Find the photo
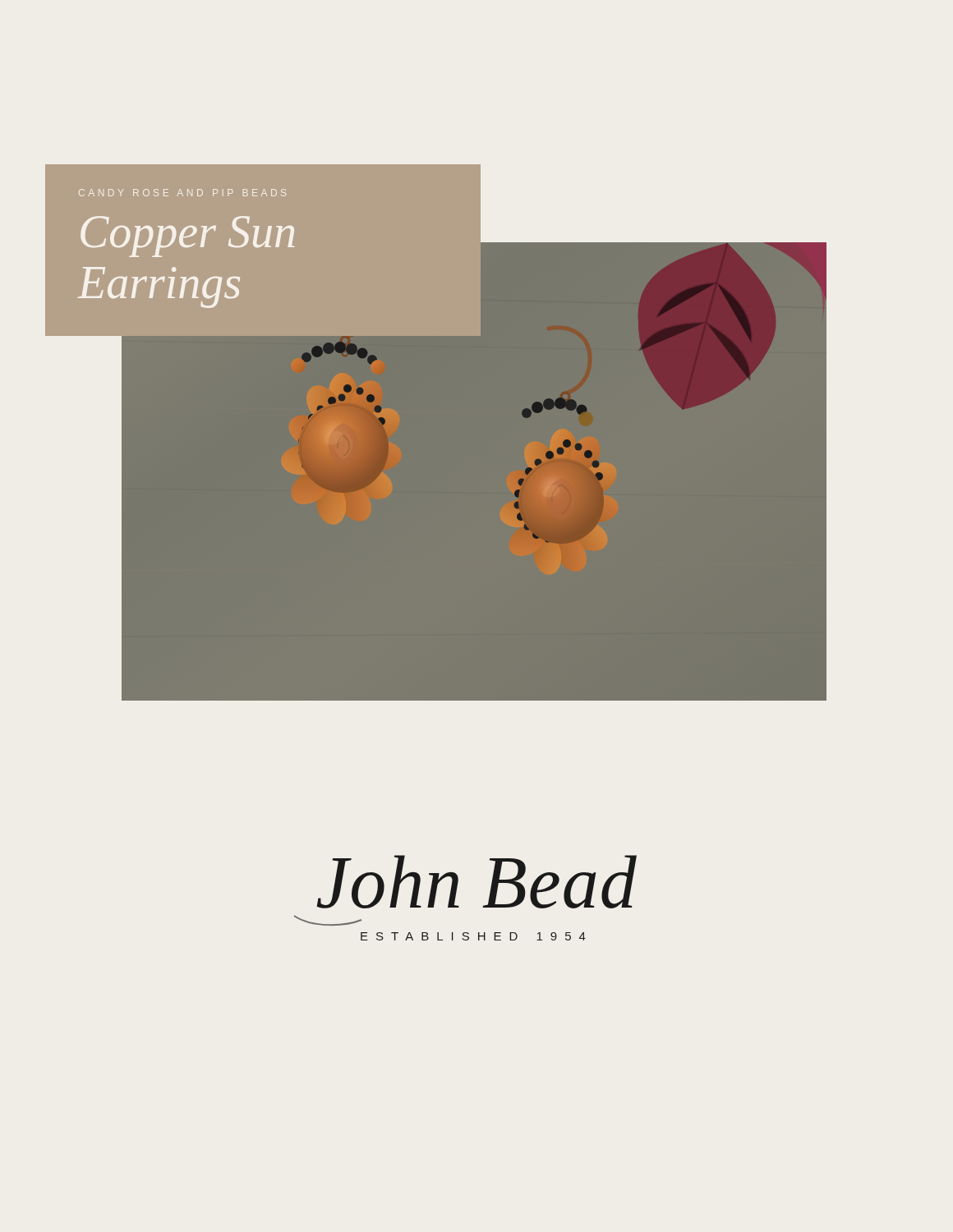Viewport: 953px width, 1232px height. click(474, 471)
